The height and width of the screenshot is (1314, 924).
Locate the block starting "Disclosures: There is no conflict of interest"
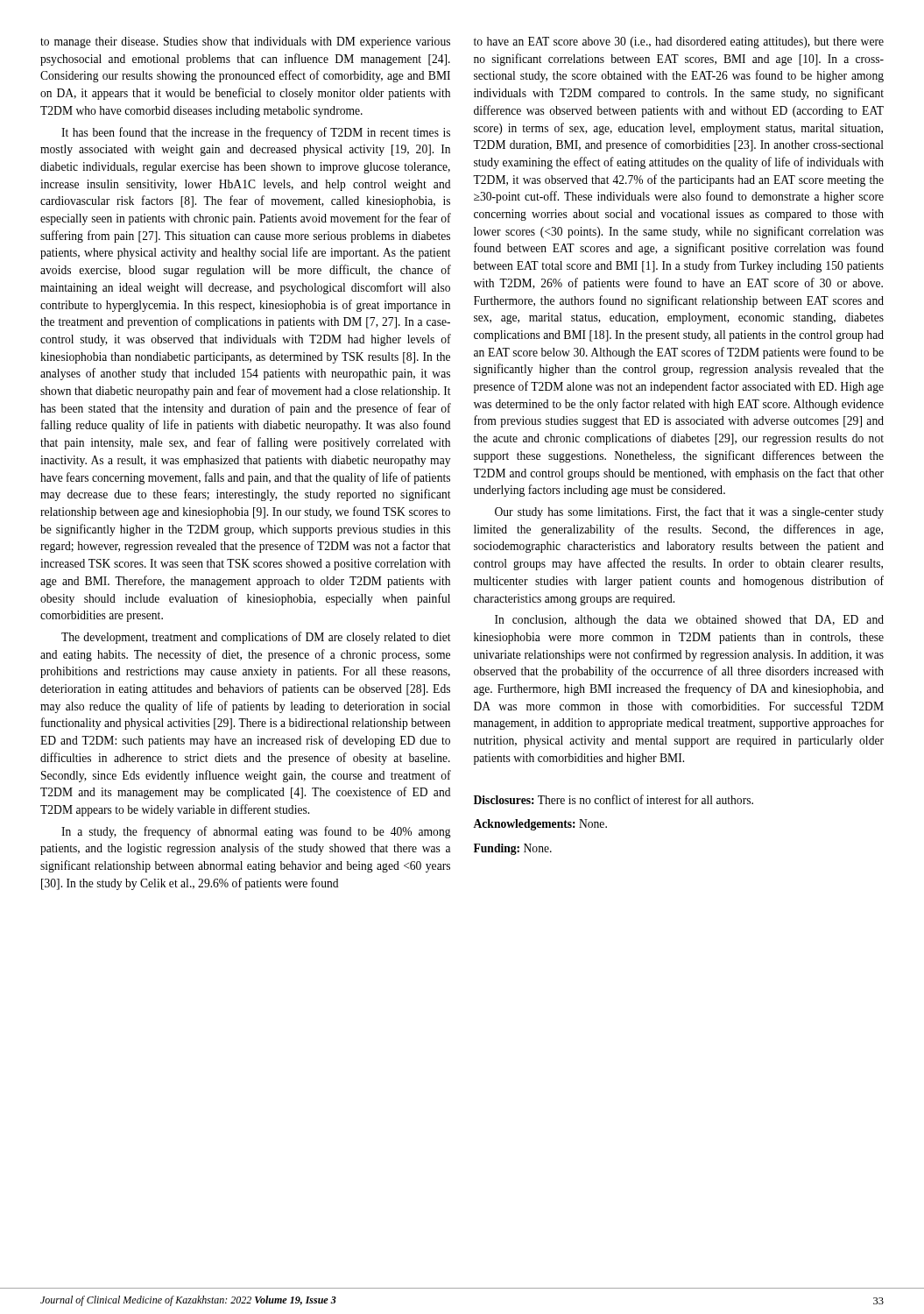pyautogui.click(x=614, y=799)
